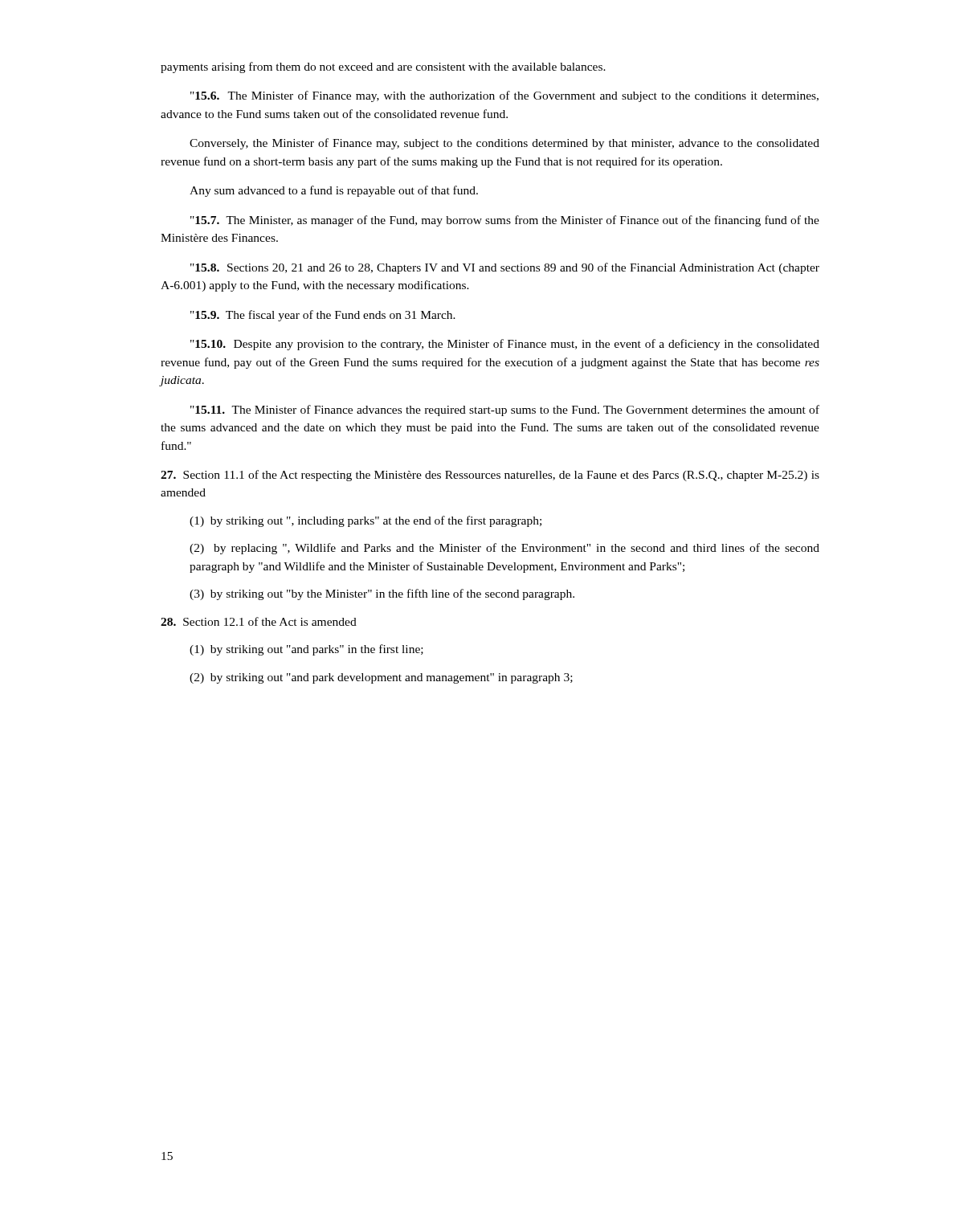Locate the text starting ""15.11. The Minister"
The image size is (980, 1205).
tap(490, 428)
